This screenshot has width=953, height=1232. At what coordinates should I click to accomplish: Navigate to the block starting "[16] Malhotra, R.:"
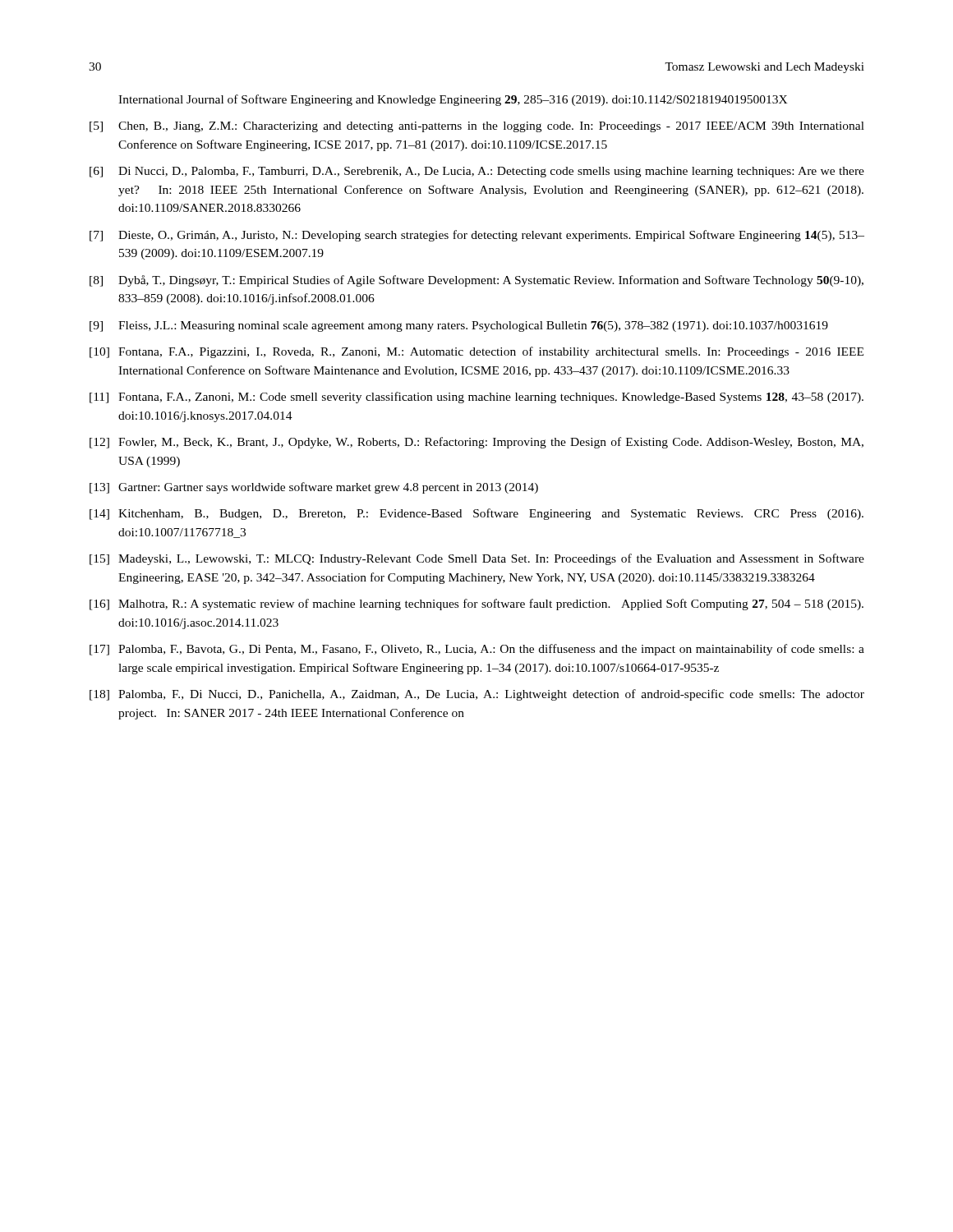[x=476, y=613]
